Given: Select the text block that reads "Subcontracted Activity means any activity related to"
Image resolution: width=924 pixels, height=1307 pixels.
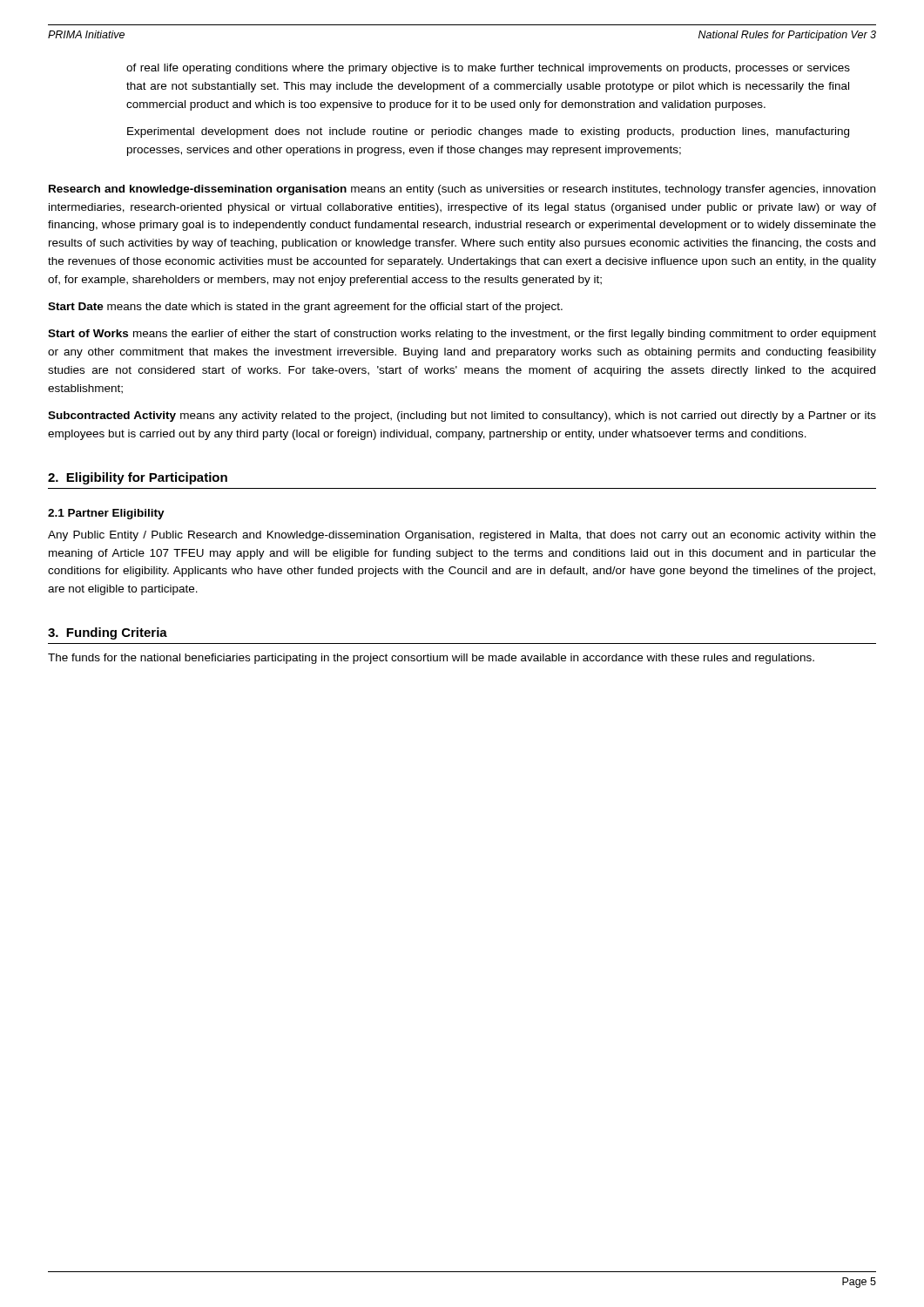Looking at the screenshot, I should tap(462, 424).
